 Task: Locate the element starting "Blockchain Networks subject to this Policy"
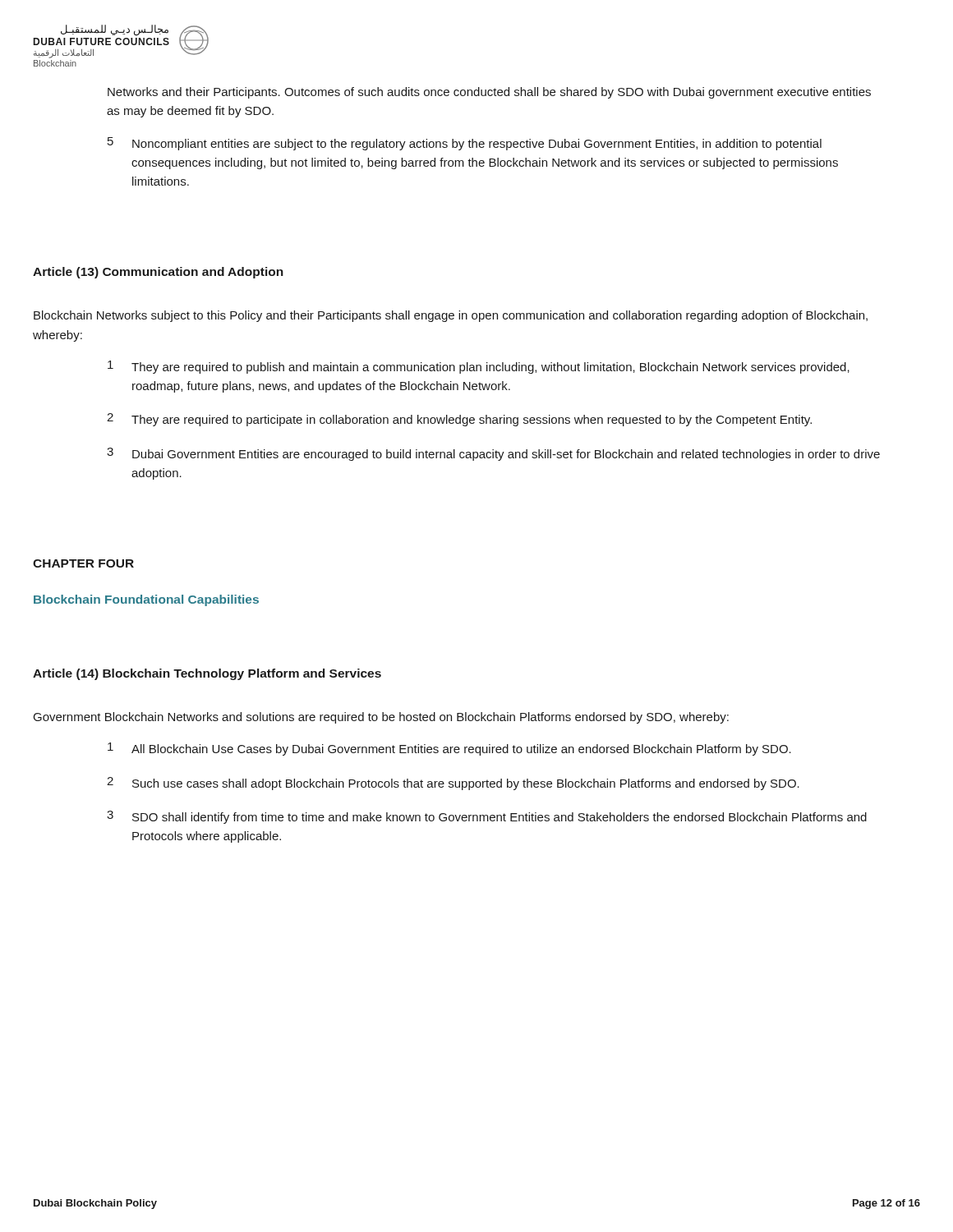point(451,325)
